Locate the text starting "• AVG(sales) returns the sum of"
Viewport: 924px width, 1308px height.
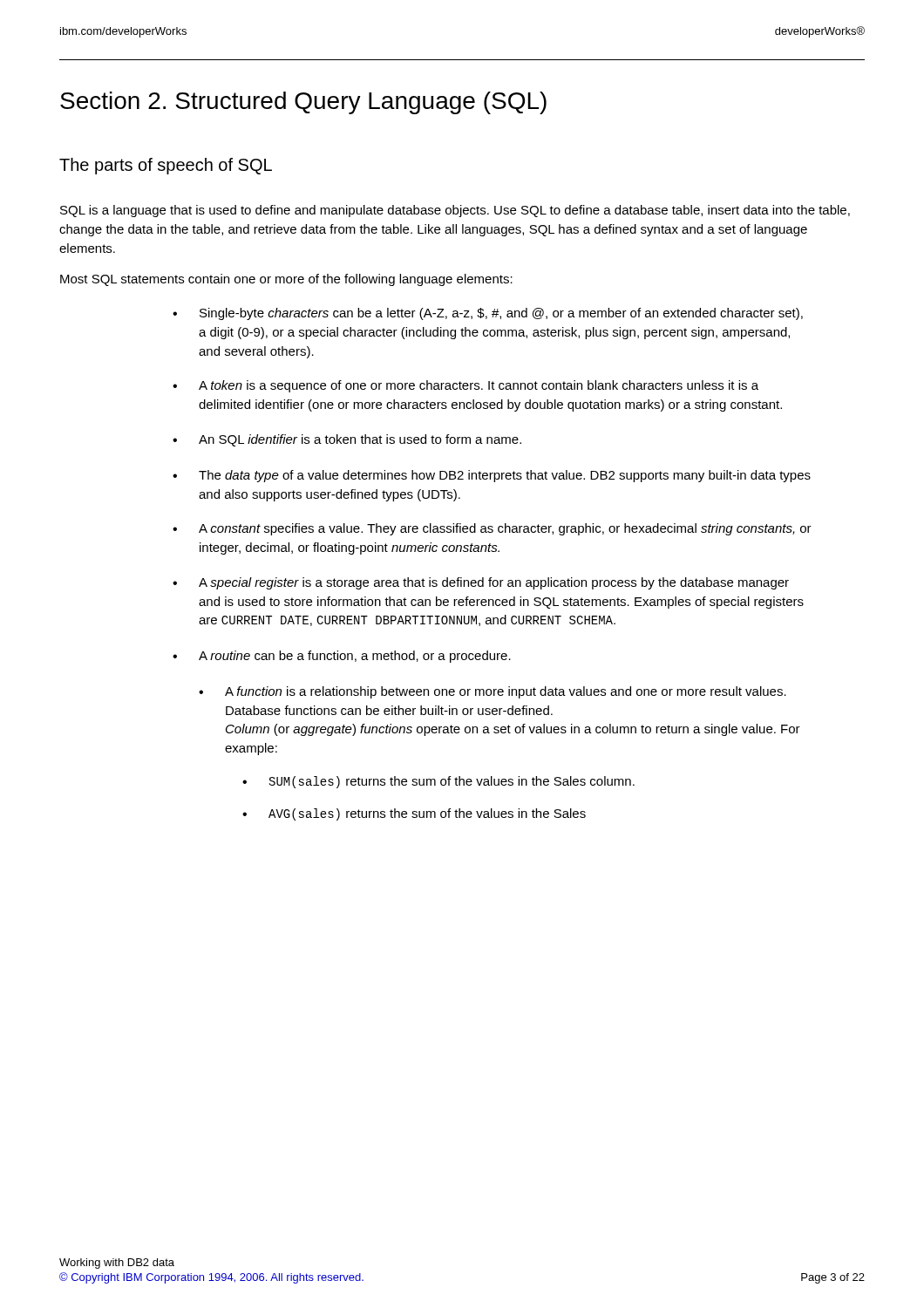click(x=554, y=814)
